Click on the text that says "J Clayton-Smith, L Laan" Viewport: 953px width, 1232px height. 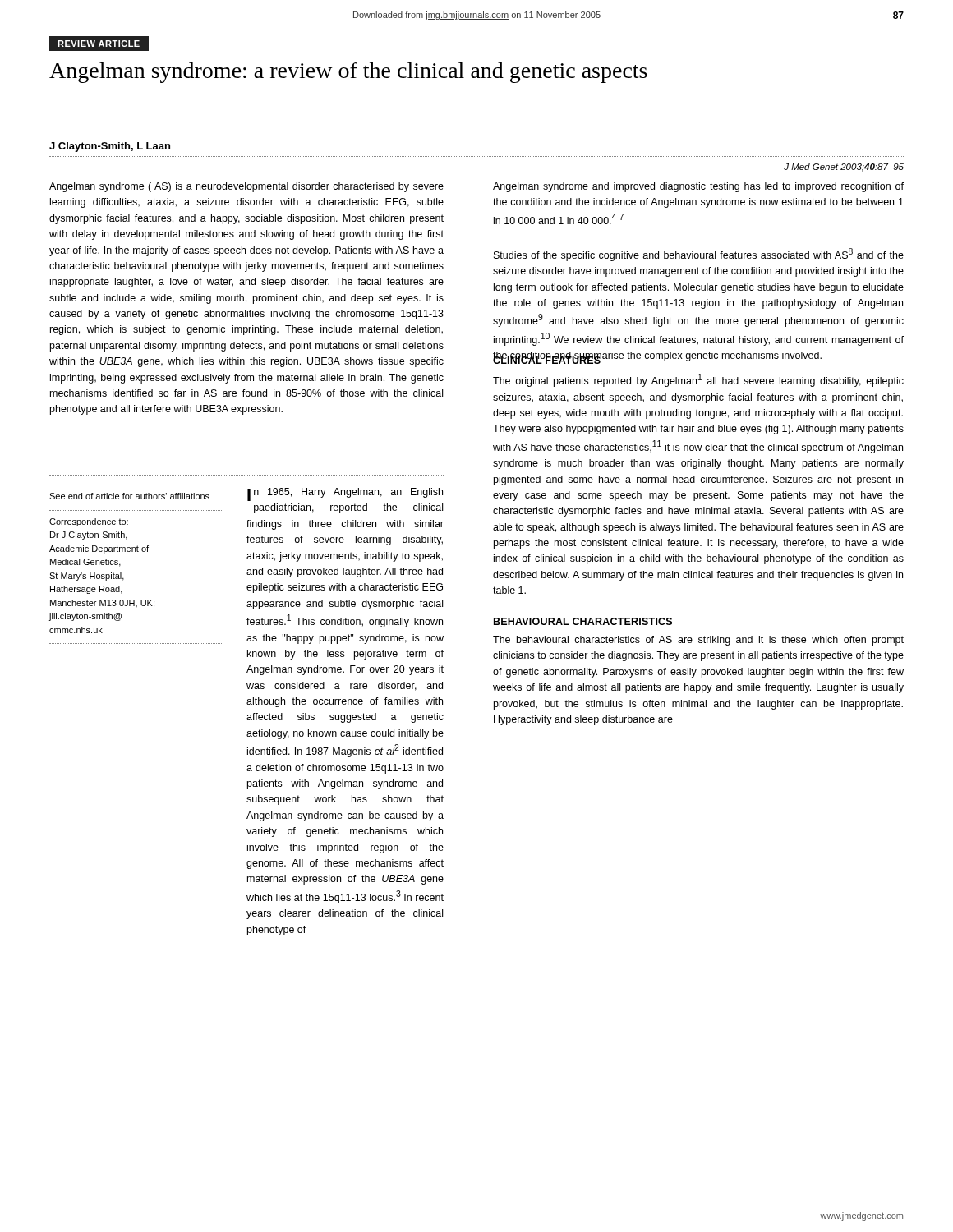[110, 146]
